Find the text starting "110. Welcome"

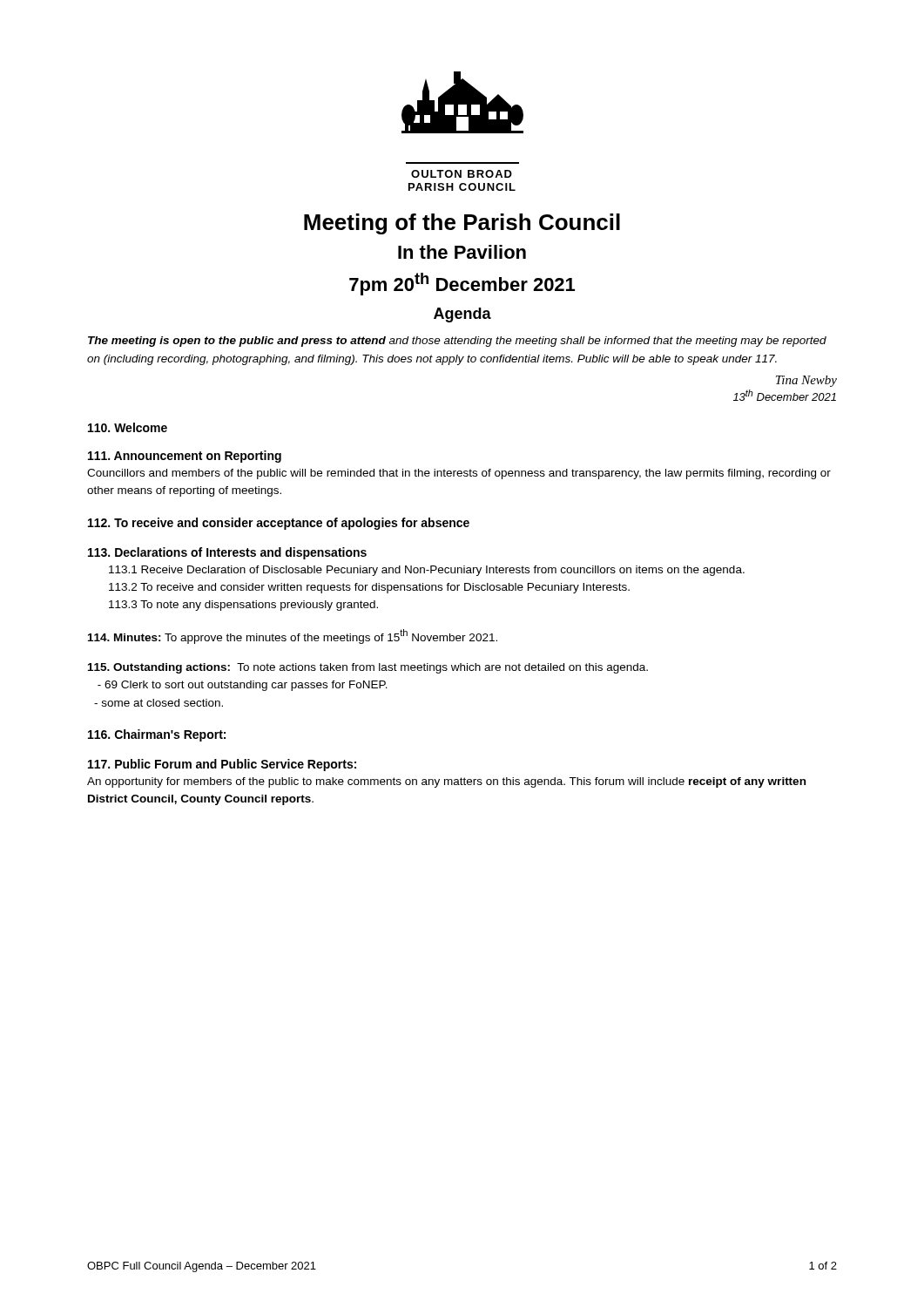[x=127, y=428]
